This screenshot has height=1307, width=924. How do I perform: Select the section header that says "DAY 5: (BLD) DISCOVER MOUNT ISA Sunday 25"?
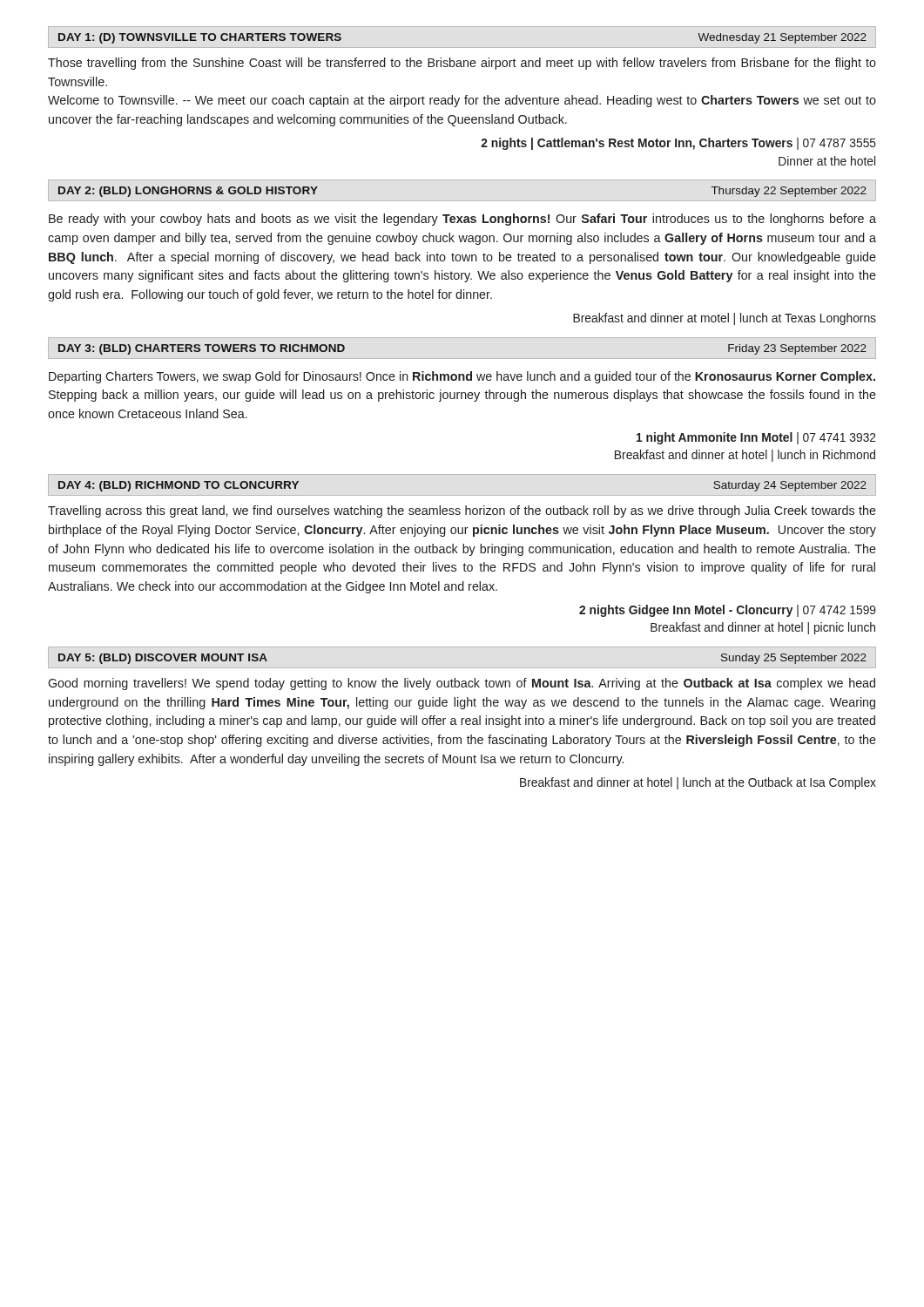[159, 660]
